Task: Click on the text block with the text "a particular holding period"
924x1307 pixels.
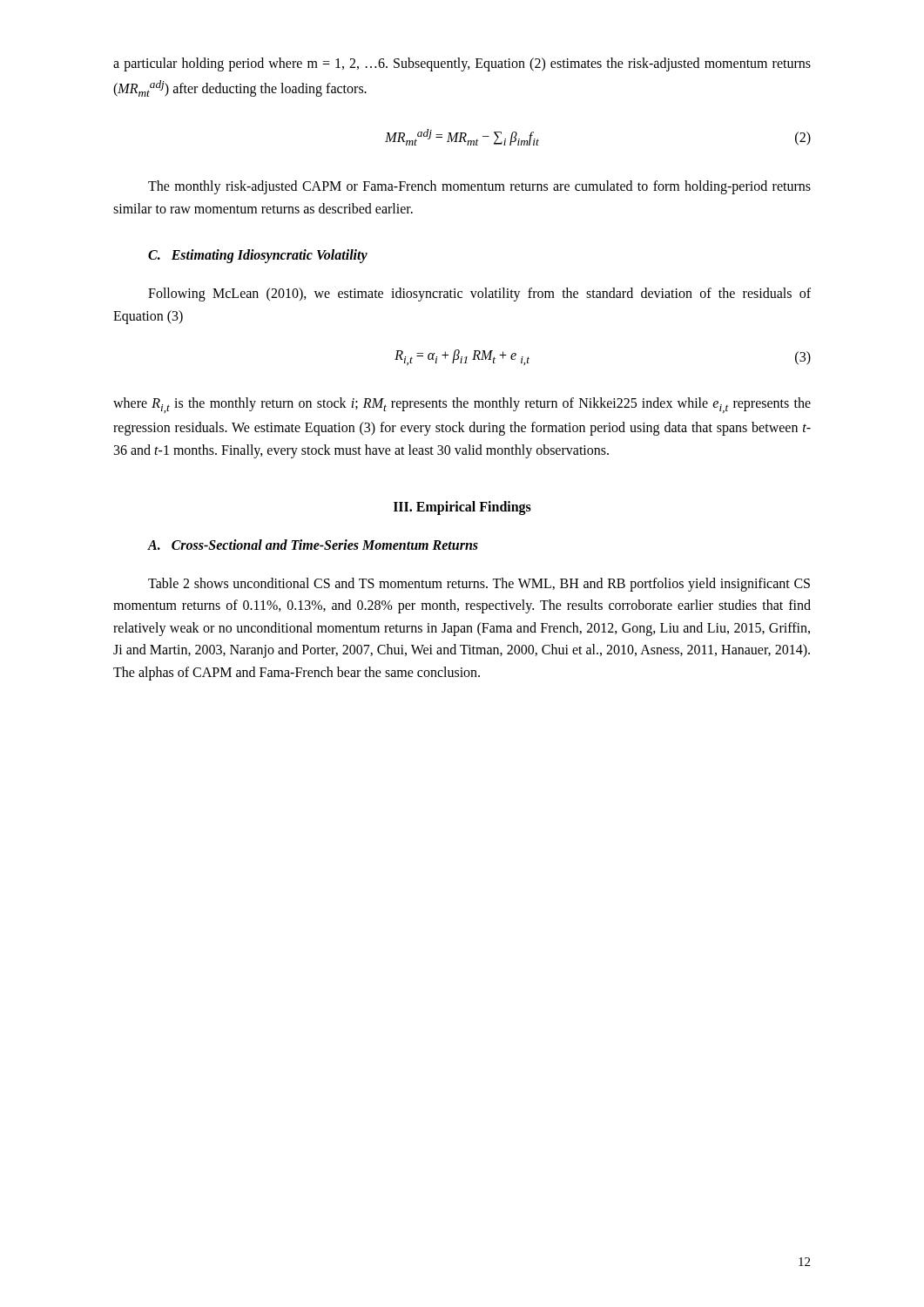Action: coord(462,78)
